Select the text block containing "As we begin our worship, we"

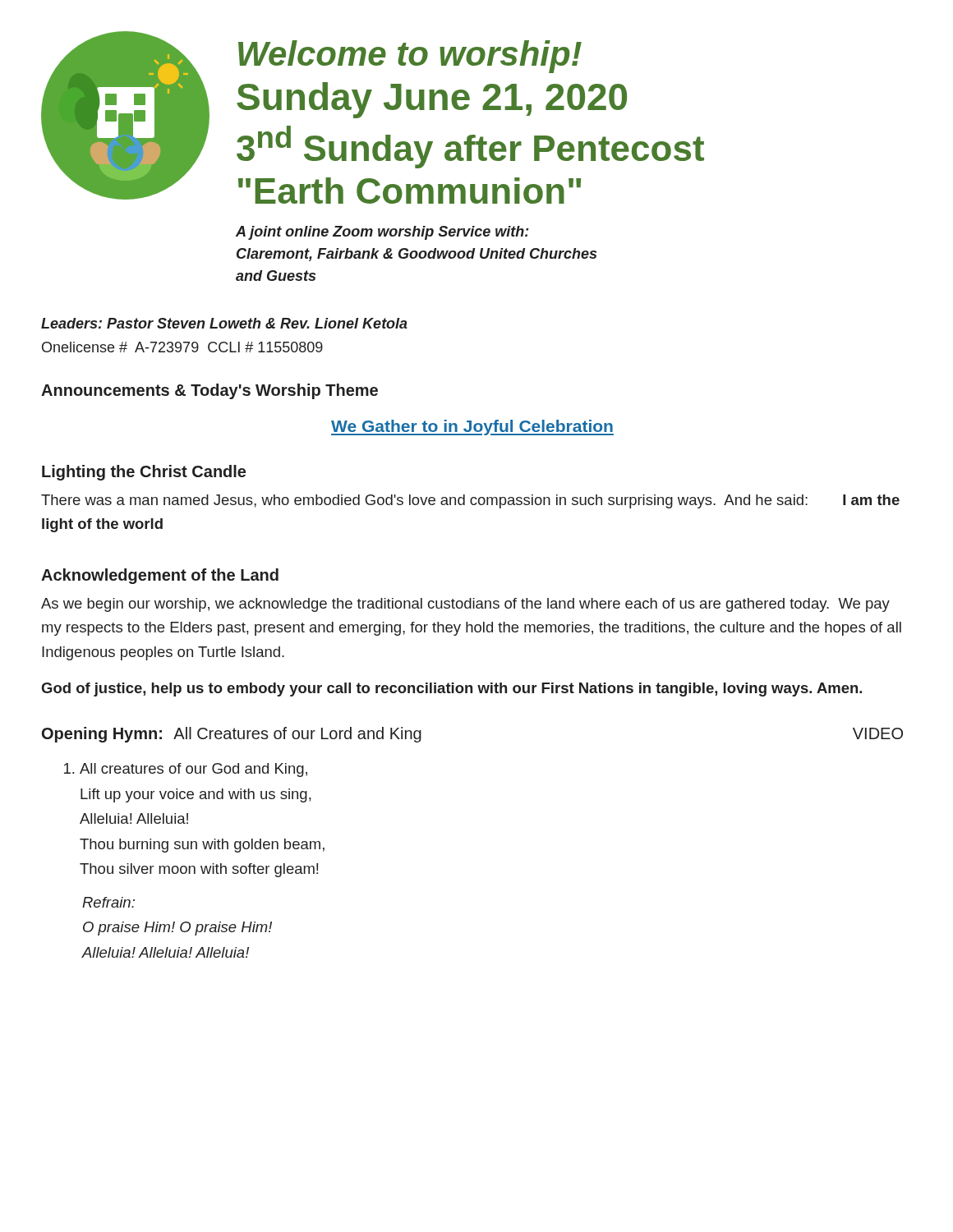click(472, 627)
